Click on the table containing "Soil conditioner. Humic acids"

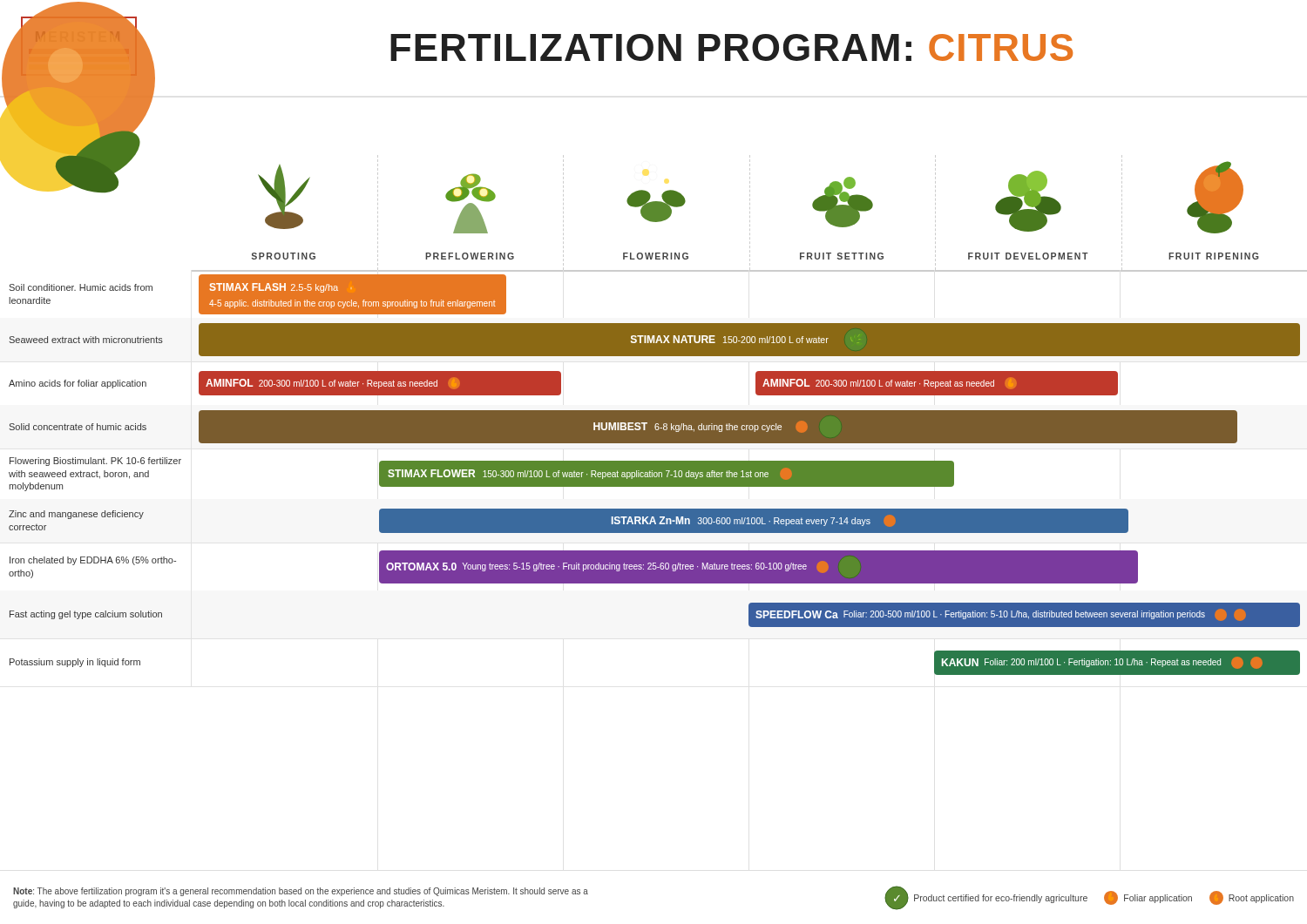pyautogui.click(x=654, y=294)
